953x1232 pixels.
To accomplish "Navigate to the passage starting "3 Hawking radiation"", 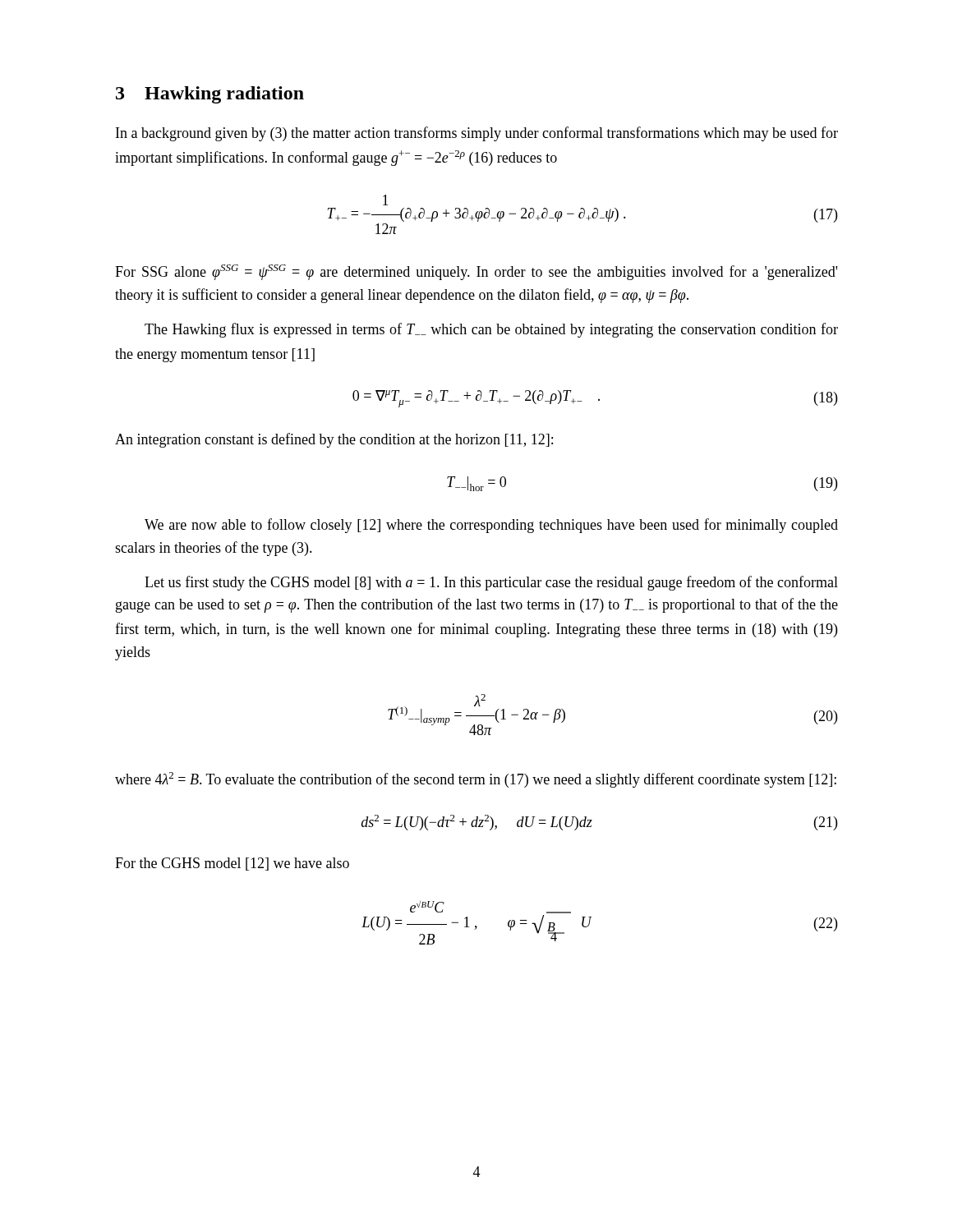I will tap(210, 93).
